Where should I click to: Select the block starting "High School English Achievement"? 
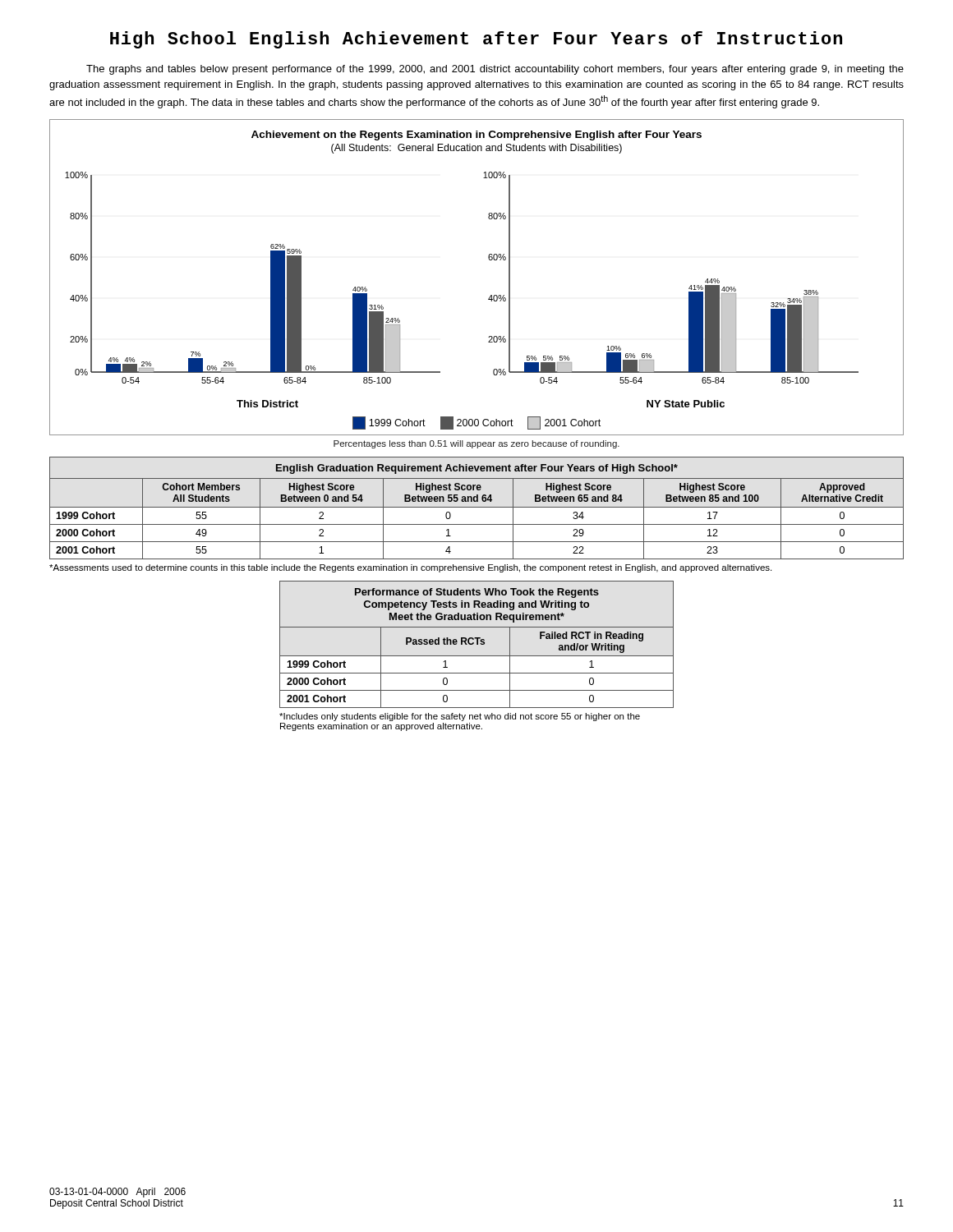tap(476, 40)
